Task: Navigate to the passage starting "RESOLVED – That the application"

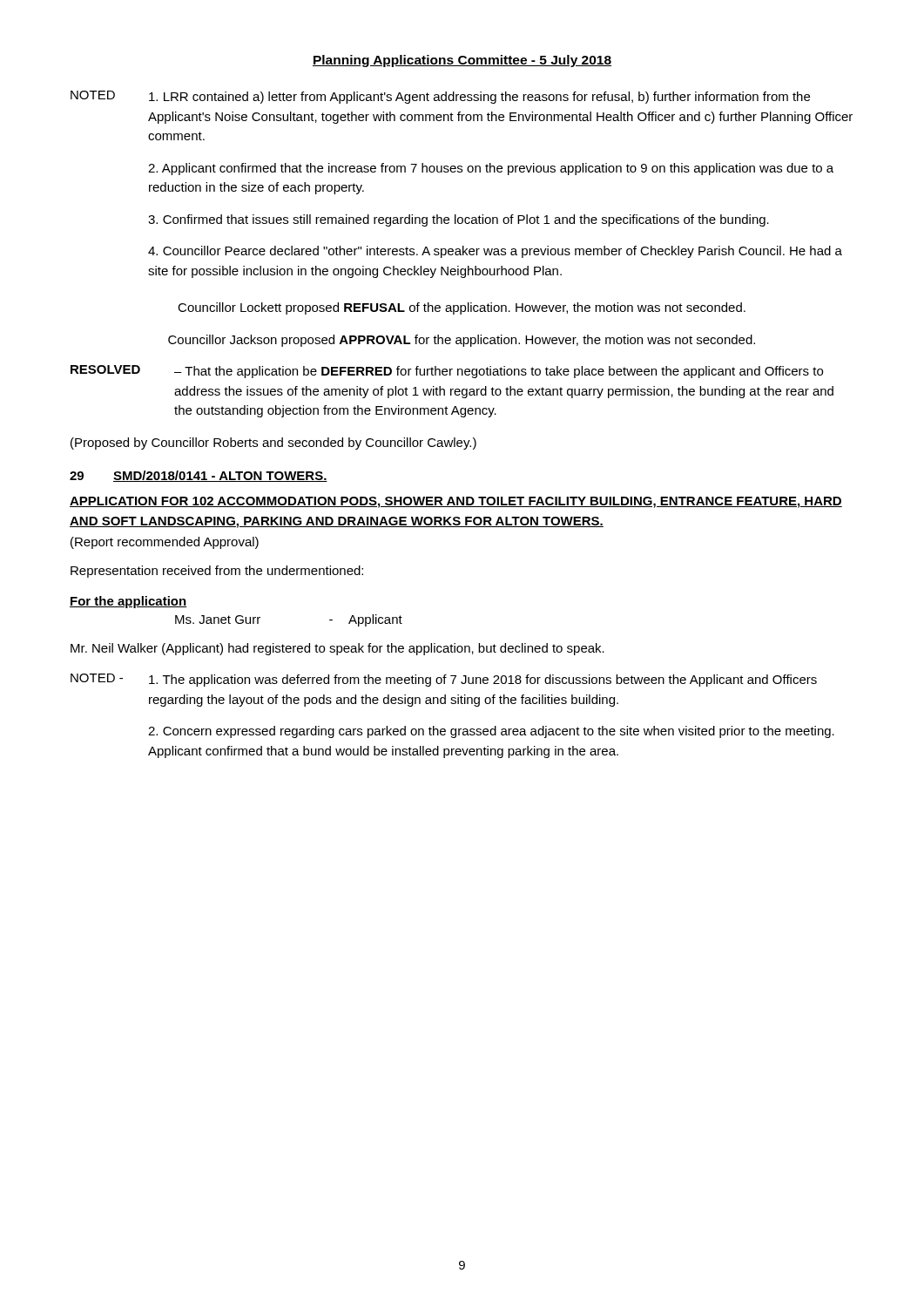Action: coord(462,391)
